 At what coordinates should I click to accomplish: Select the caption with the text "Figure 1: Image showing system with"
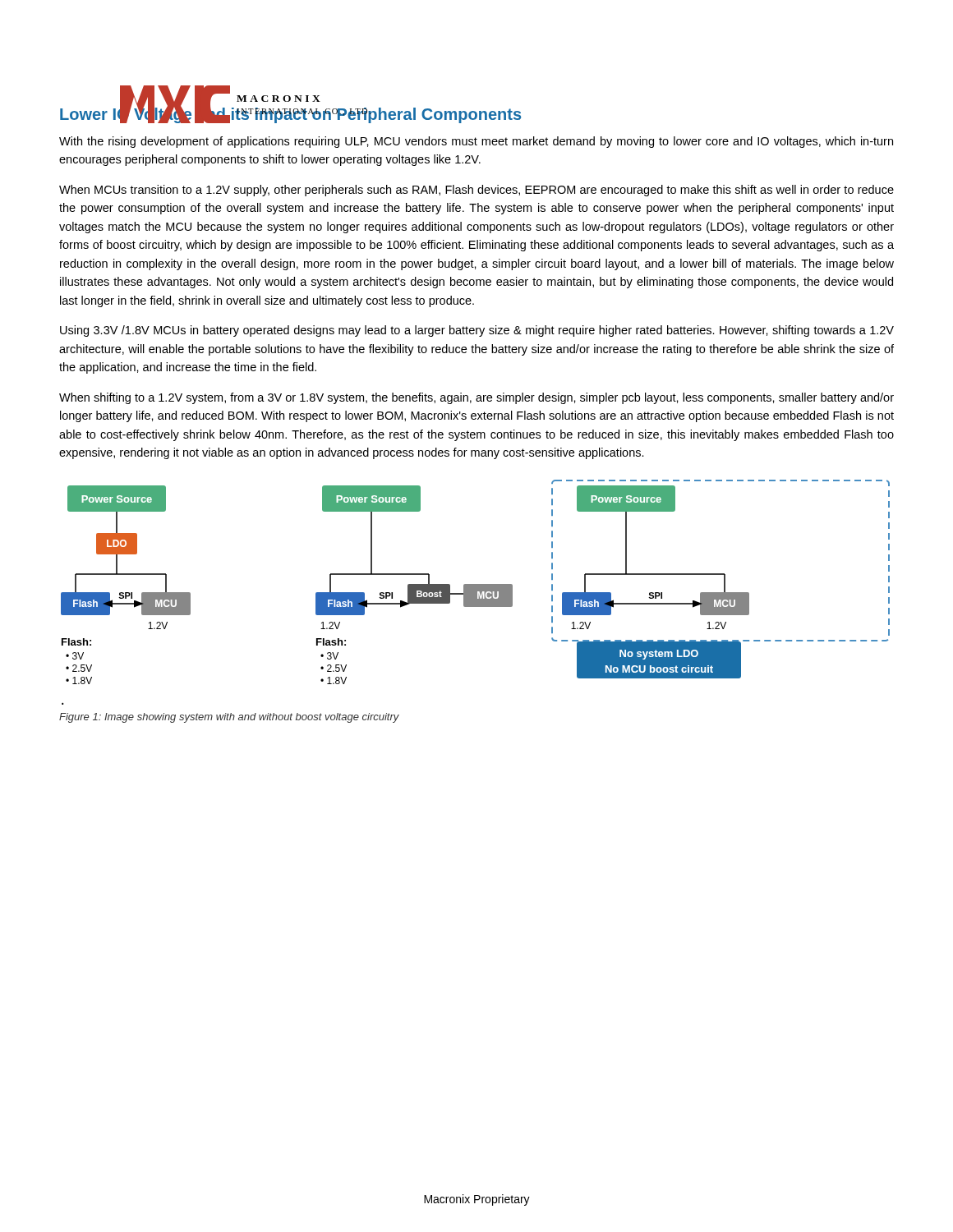click(x=229, y=716)
